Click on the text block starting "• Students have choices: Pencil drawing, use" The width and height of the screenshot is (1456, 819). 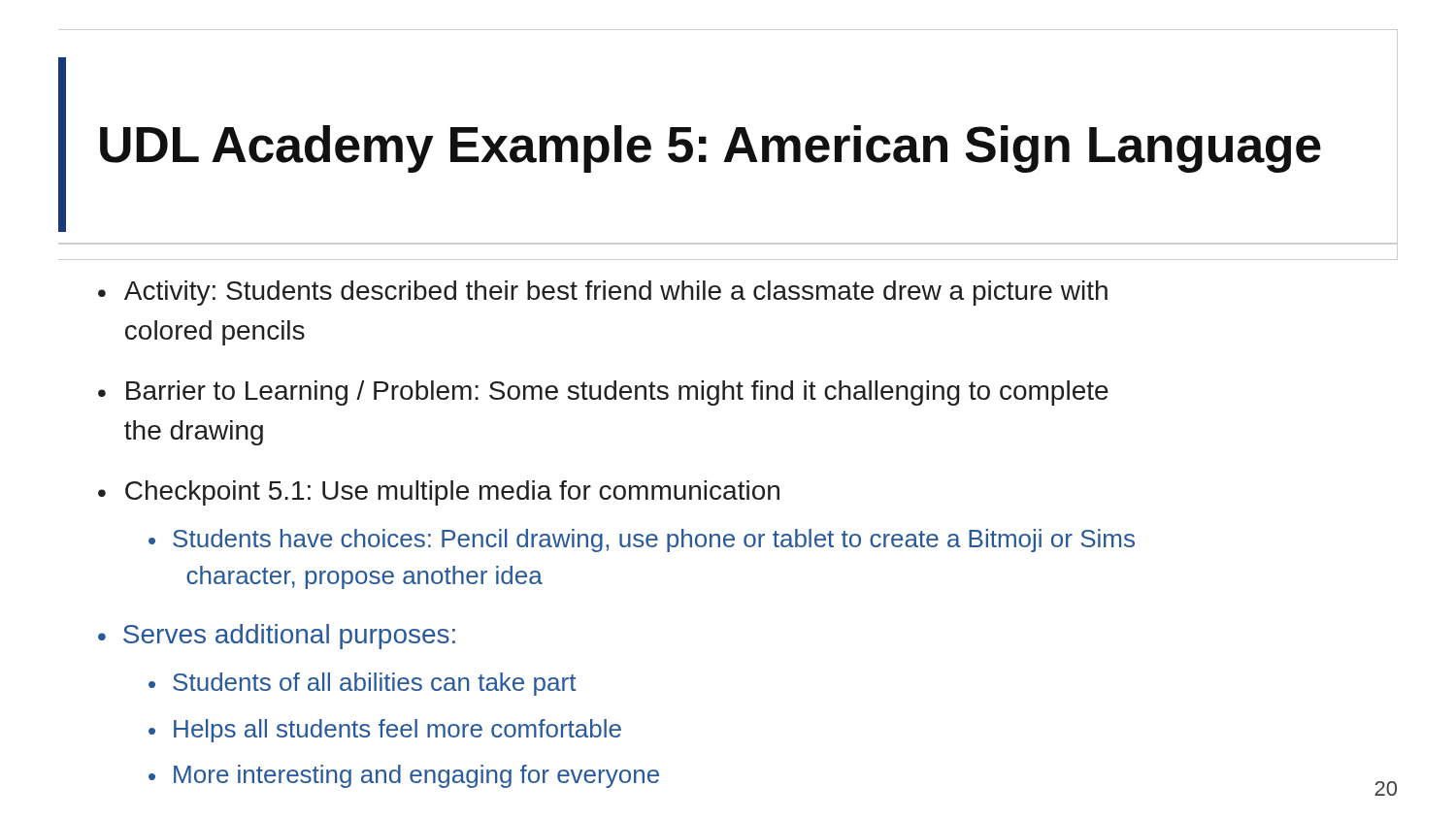point(642,558)
